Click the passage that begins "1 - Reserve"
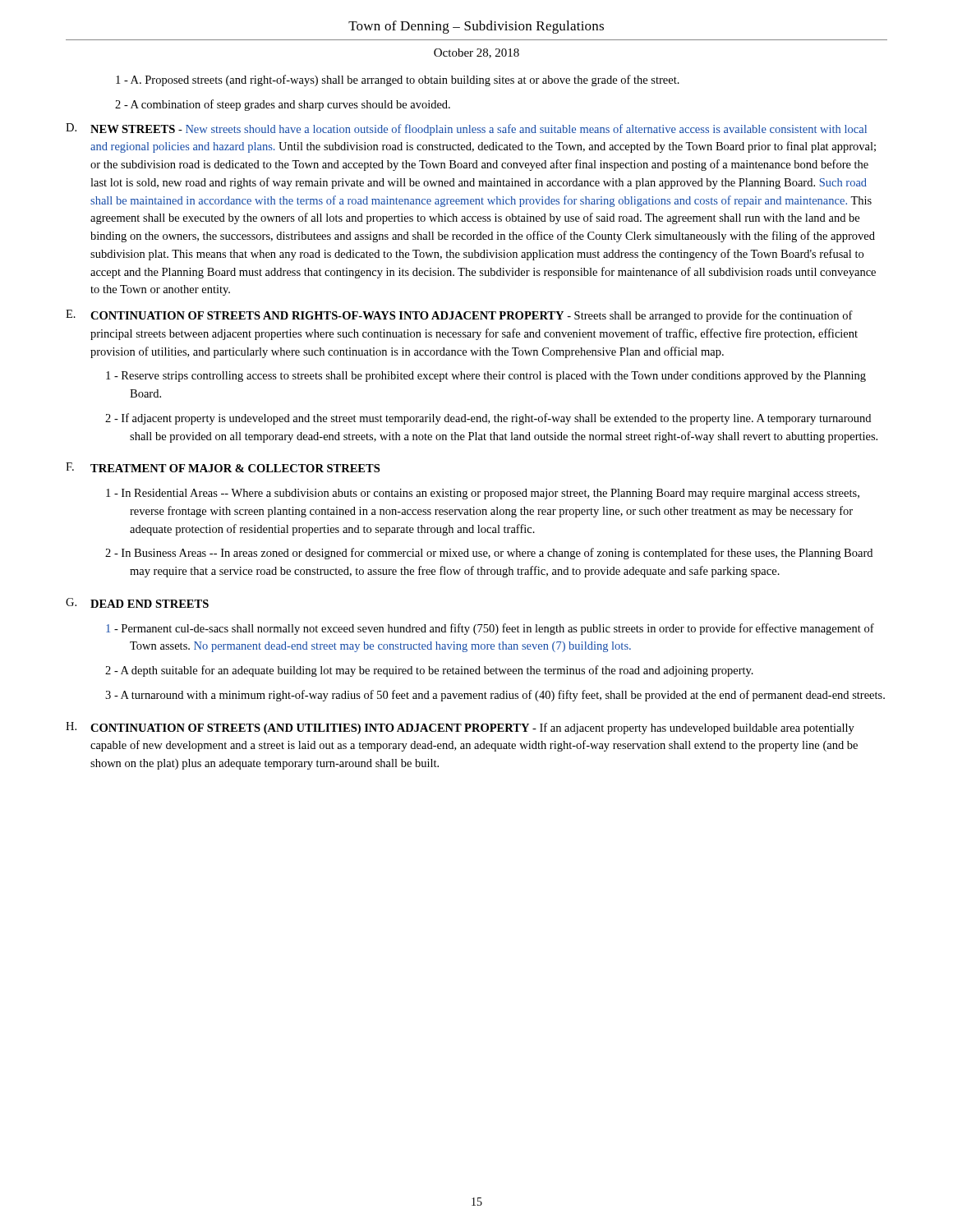Screen dimensions: 1232x953 pyautogui.click(x=486, y=385)
